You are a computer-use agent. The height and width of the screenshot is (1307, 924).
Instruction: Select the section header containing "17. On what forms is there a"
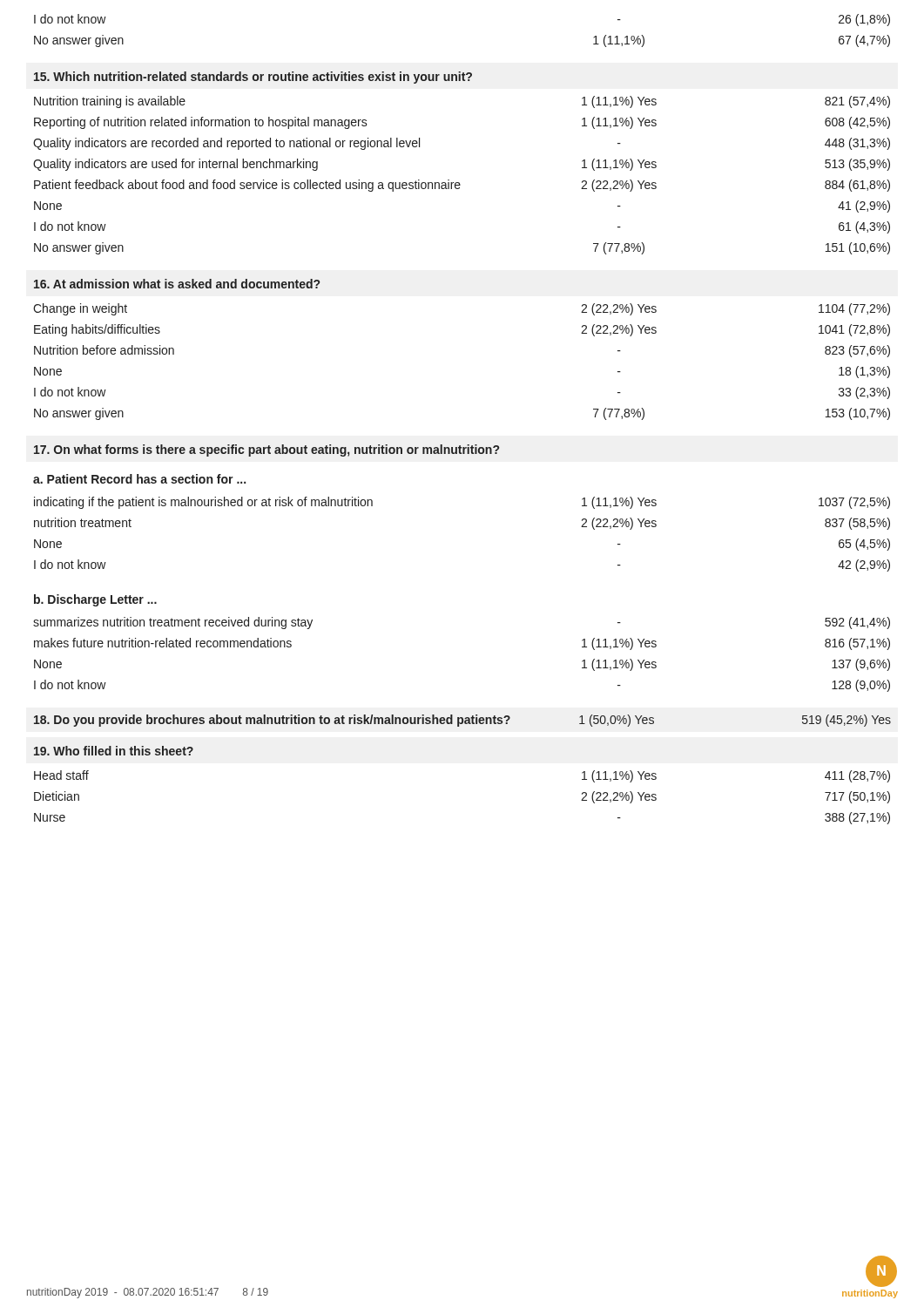[266, 450]
